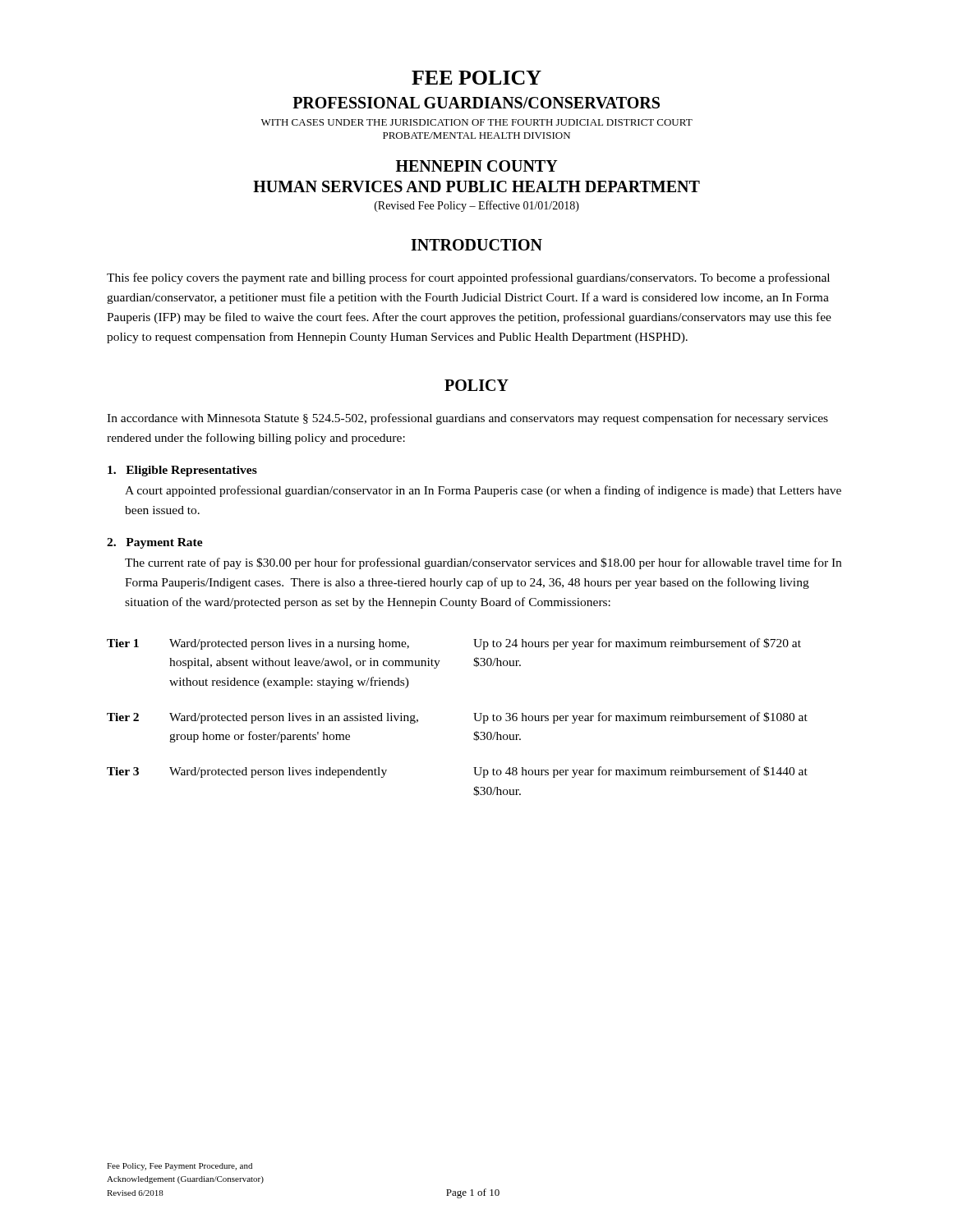Find the block on this page that starts "This fee policy covers the payment rate"
The height and width of the screenshot is (1232, 953).
tap(469, 307)
